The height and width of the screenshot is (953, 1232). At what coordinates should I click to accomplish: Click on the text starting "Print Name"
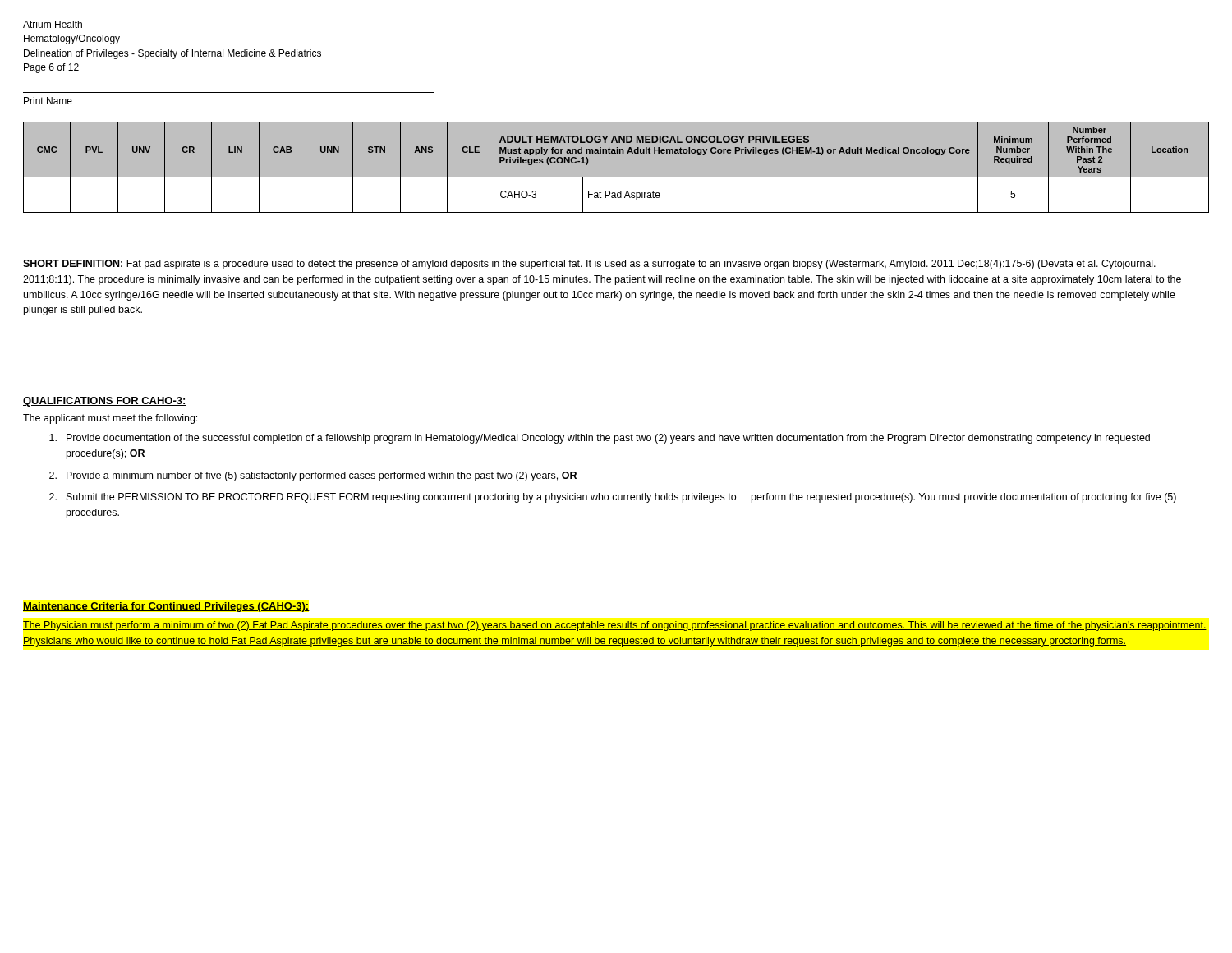[x=48, y=101]
